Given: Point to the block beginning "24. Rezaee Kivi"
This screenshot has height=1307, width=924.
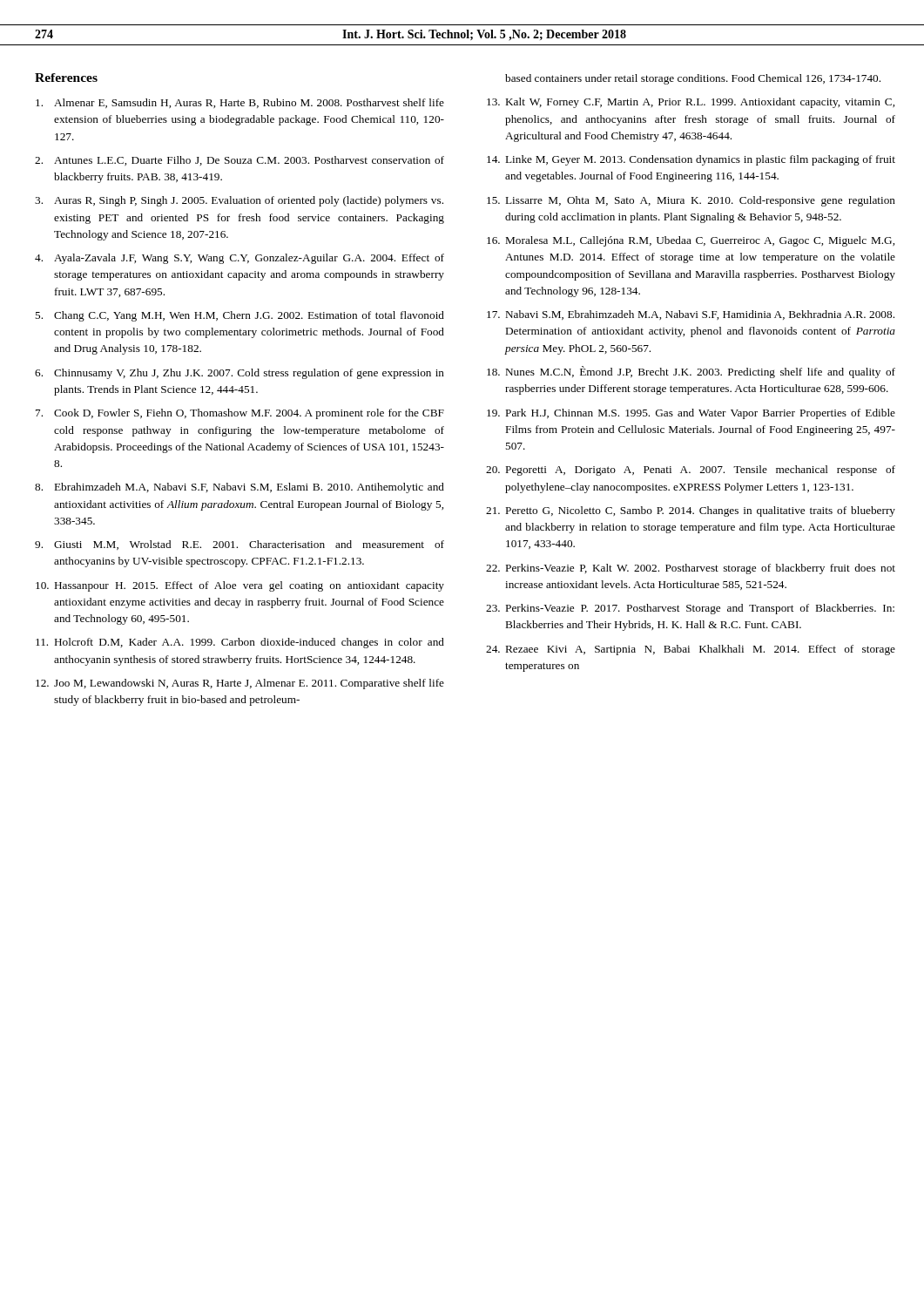Looking at the screenshot, I should click(691, 657).
